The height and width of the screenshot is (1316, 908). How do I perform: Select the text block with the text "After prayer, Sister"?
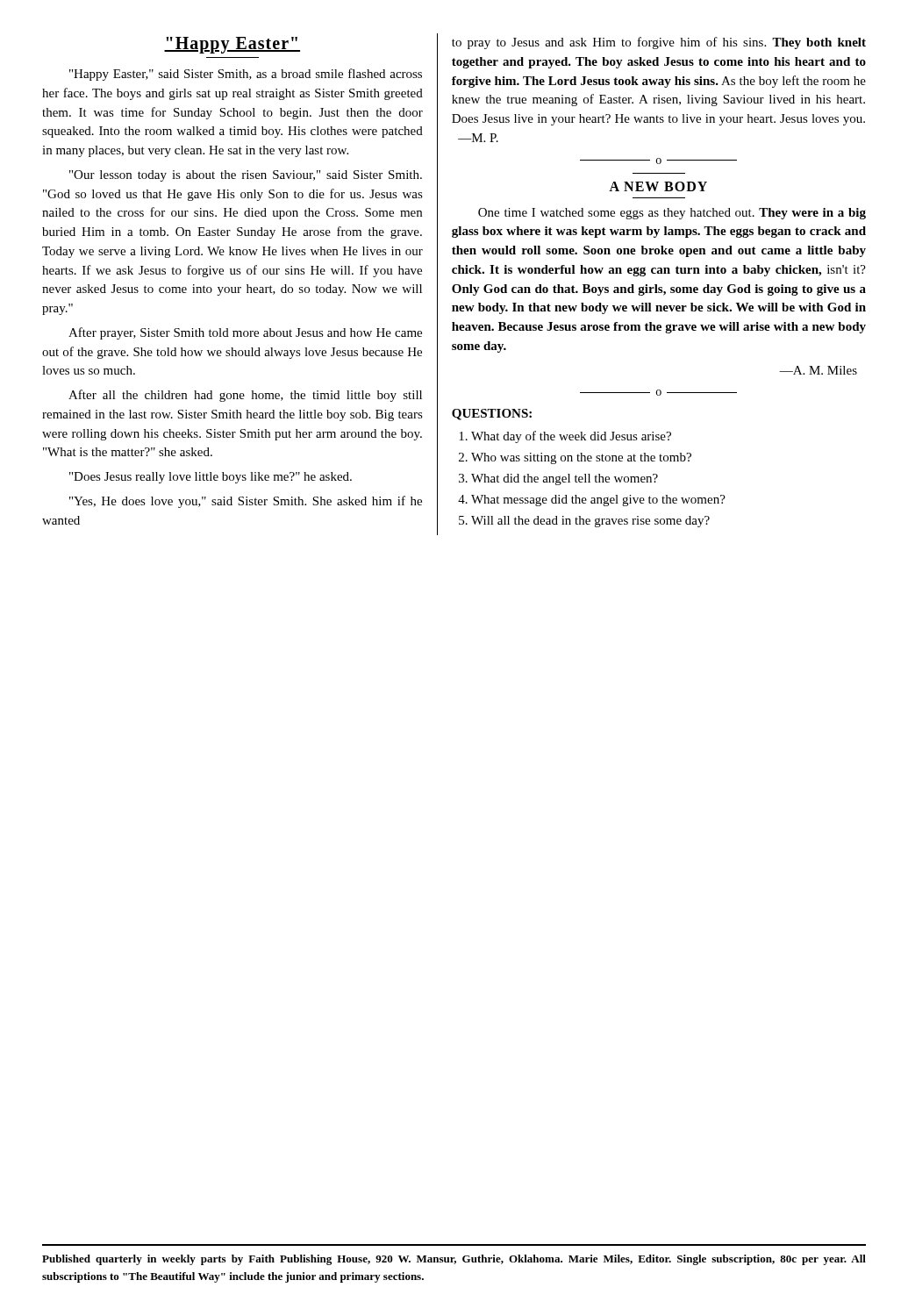(232, 352)
